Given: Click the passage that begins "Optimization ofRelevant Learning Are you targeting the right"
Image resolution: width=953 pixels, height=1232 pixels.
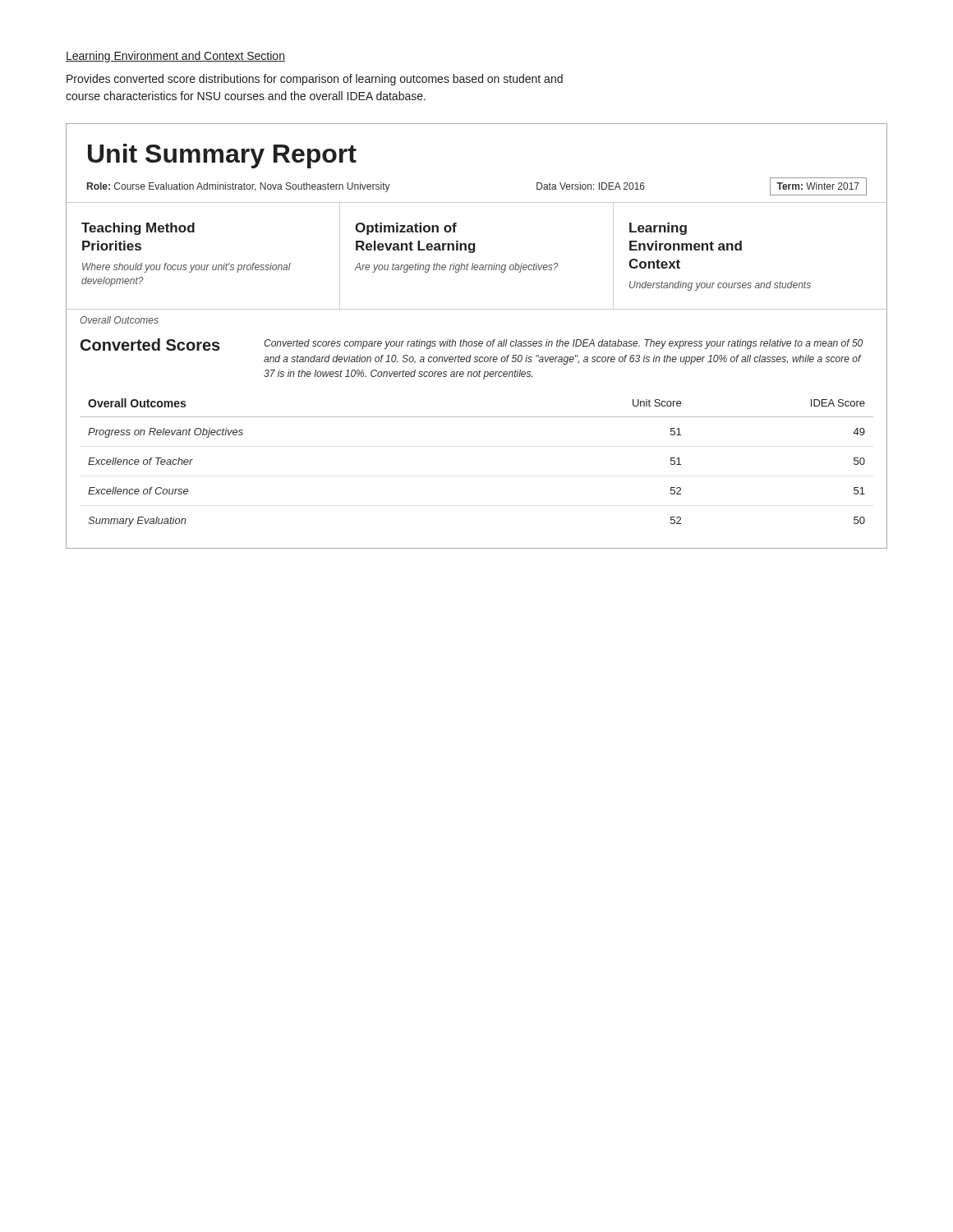Looking at the screenshot, I should [476, 247].
